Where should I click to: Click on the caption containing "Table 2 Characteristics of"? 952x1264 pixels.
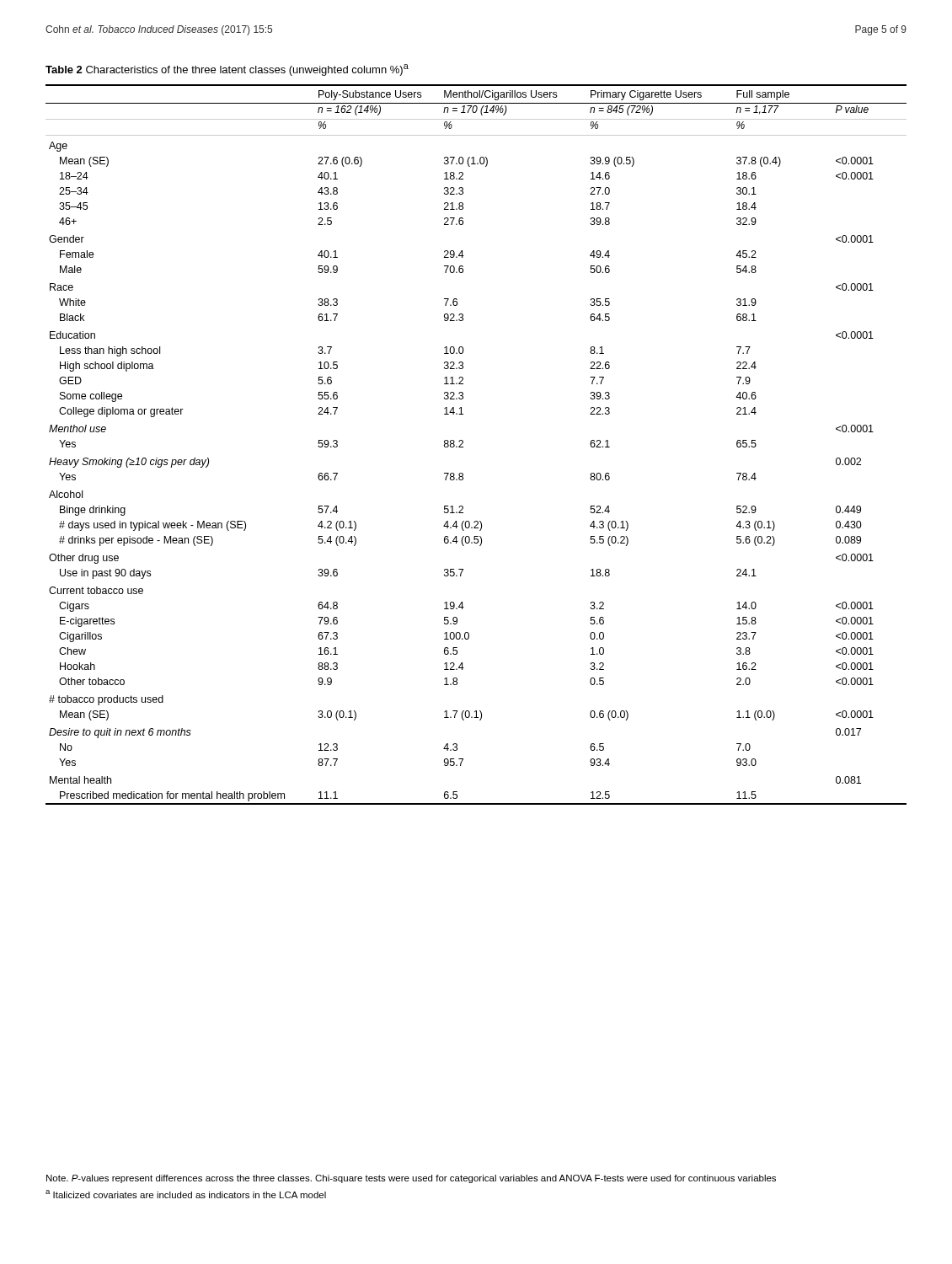227,68
